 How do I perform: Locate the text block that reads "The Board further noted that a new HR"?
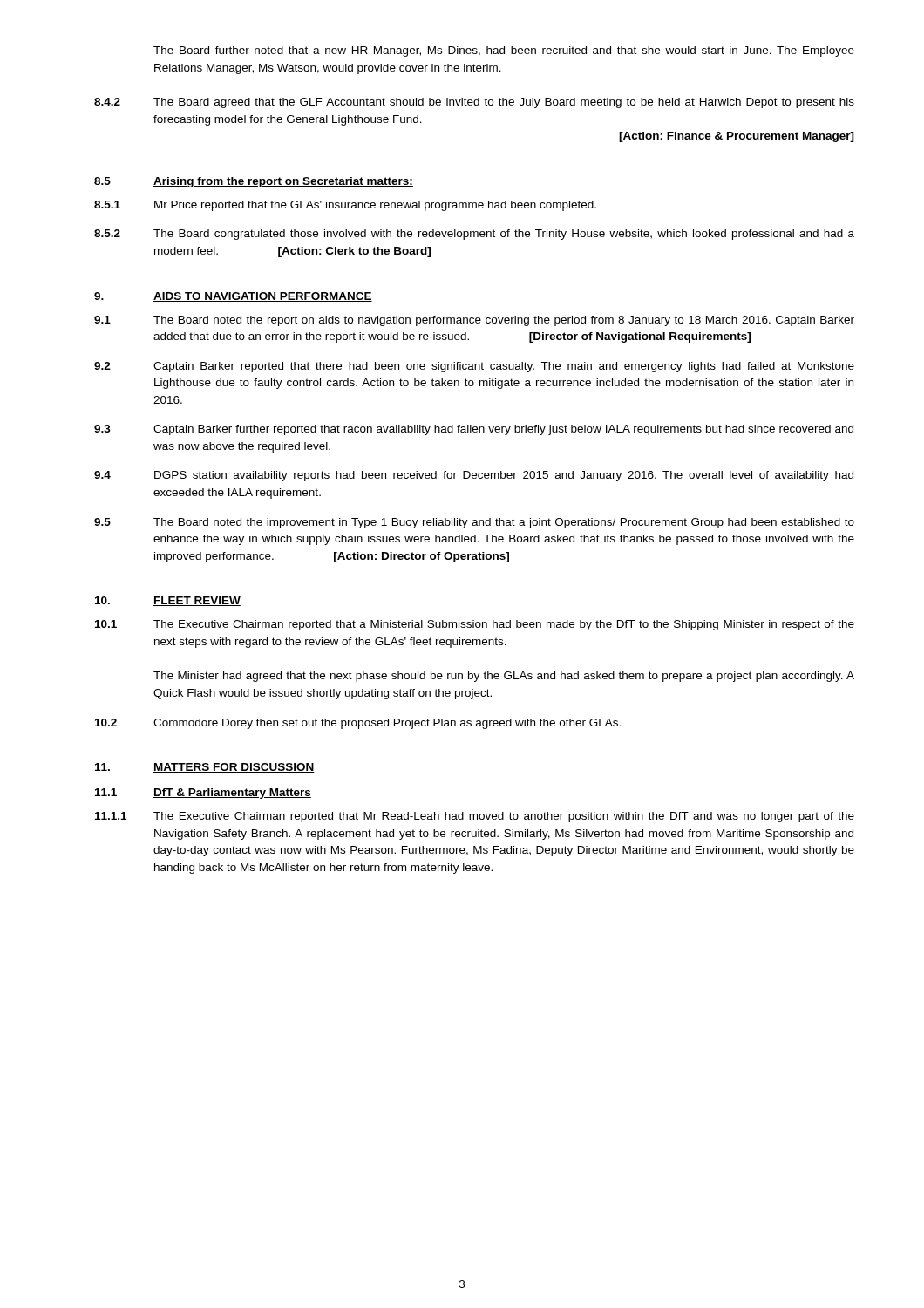click(x=504, y=59)
